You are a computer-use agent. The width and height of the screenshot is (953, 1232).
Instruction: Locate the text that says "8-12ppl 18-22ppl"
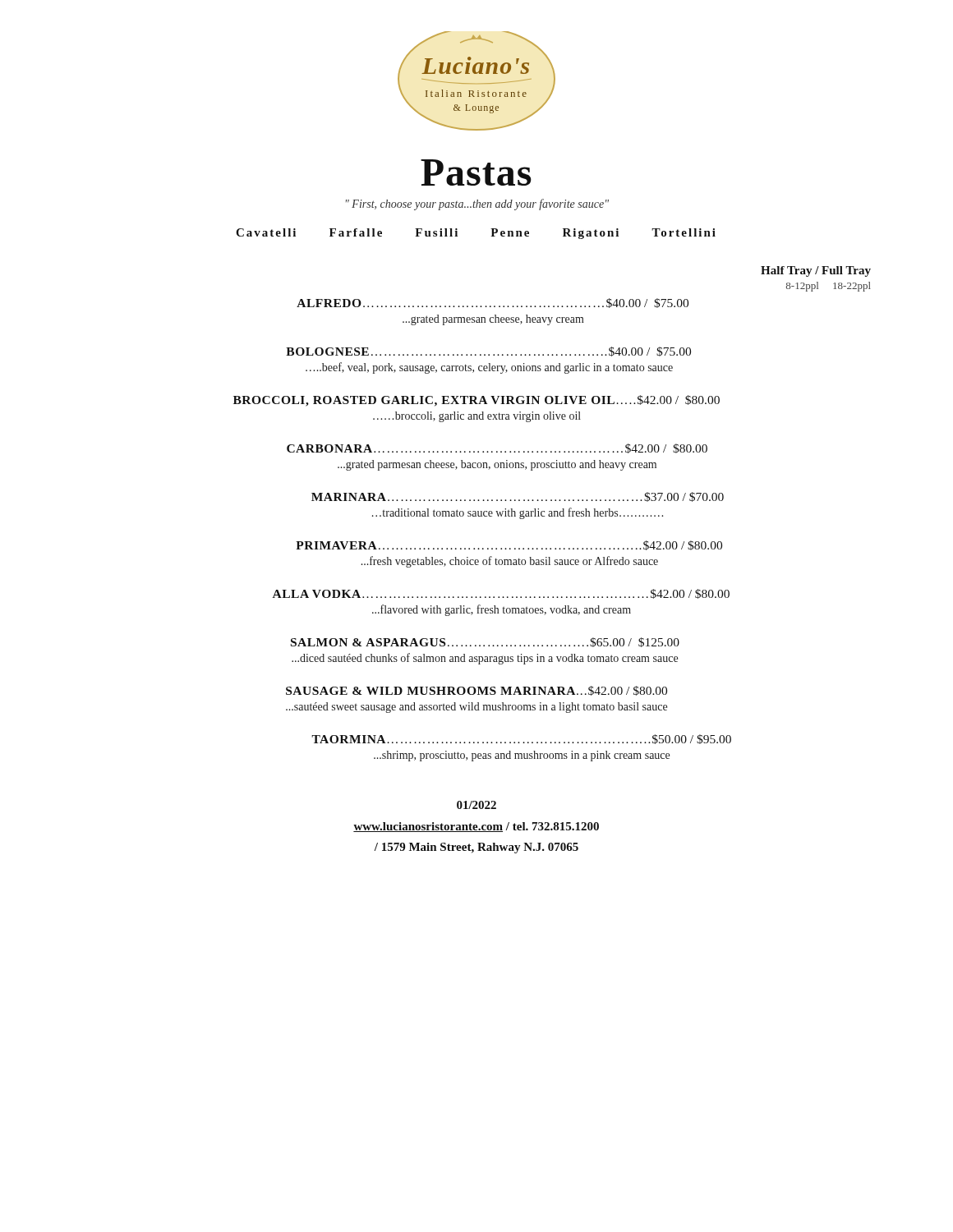click(828, 285)
